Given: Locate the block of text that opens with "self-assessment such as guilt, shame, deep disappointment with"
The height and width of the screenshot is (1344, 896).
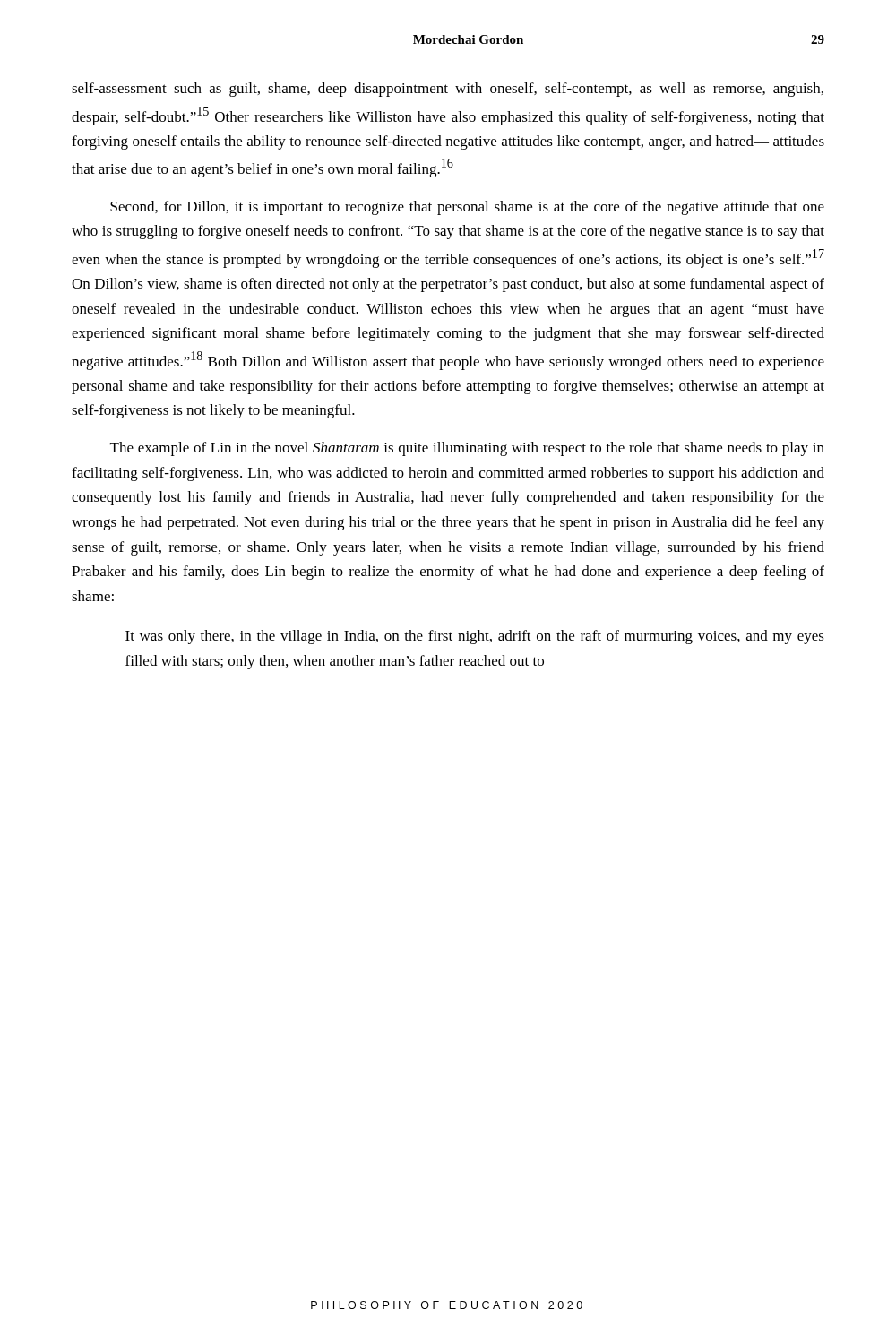Looking at the screenshot, I should pyautogui.click(x=448, y=129).
